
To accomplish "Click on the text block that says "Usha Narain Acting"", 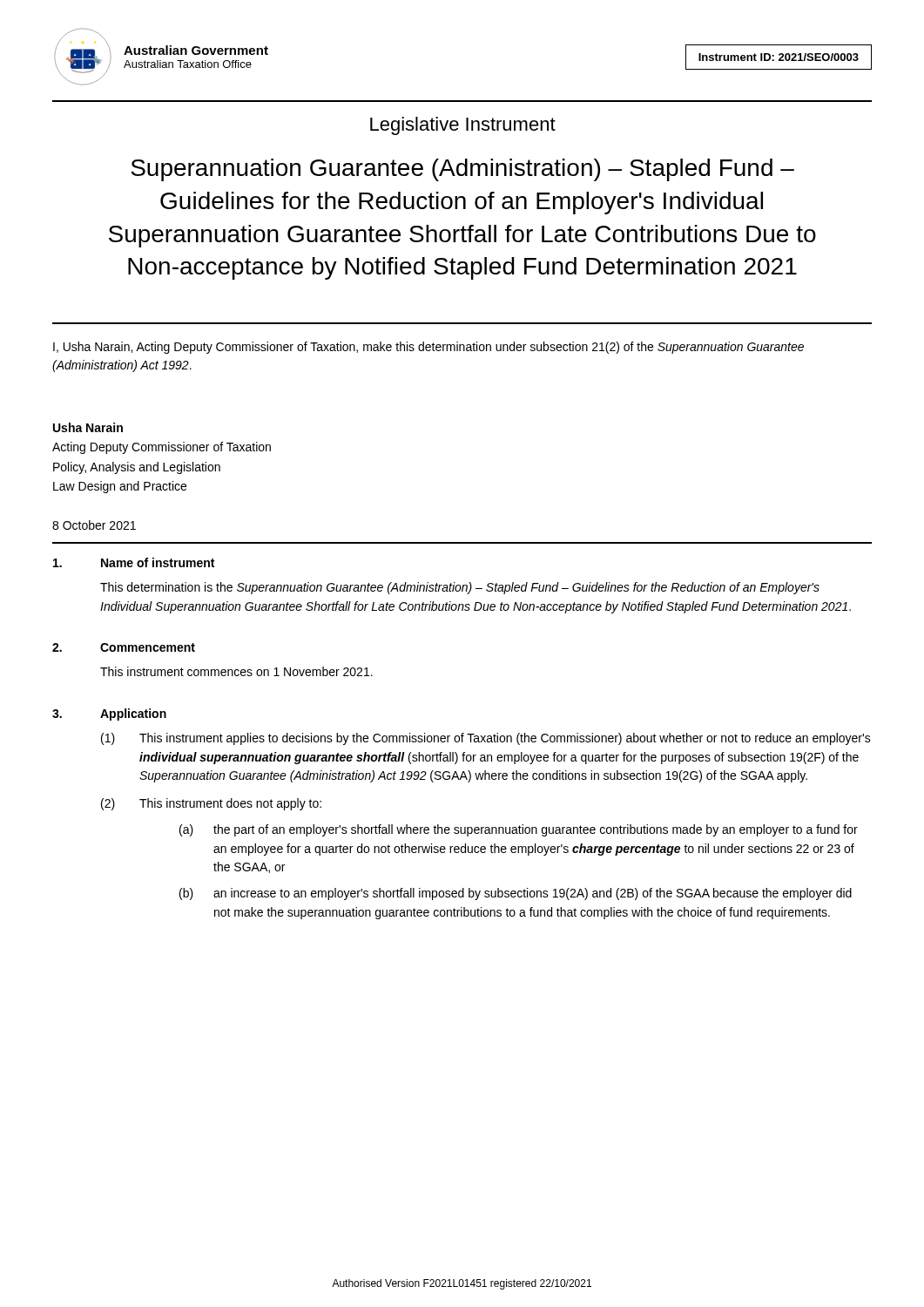I will [x=88, y=427].
